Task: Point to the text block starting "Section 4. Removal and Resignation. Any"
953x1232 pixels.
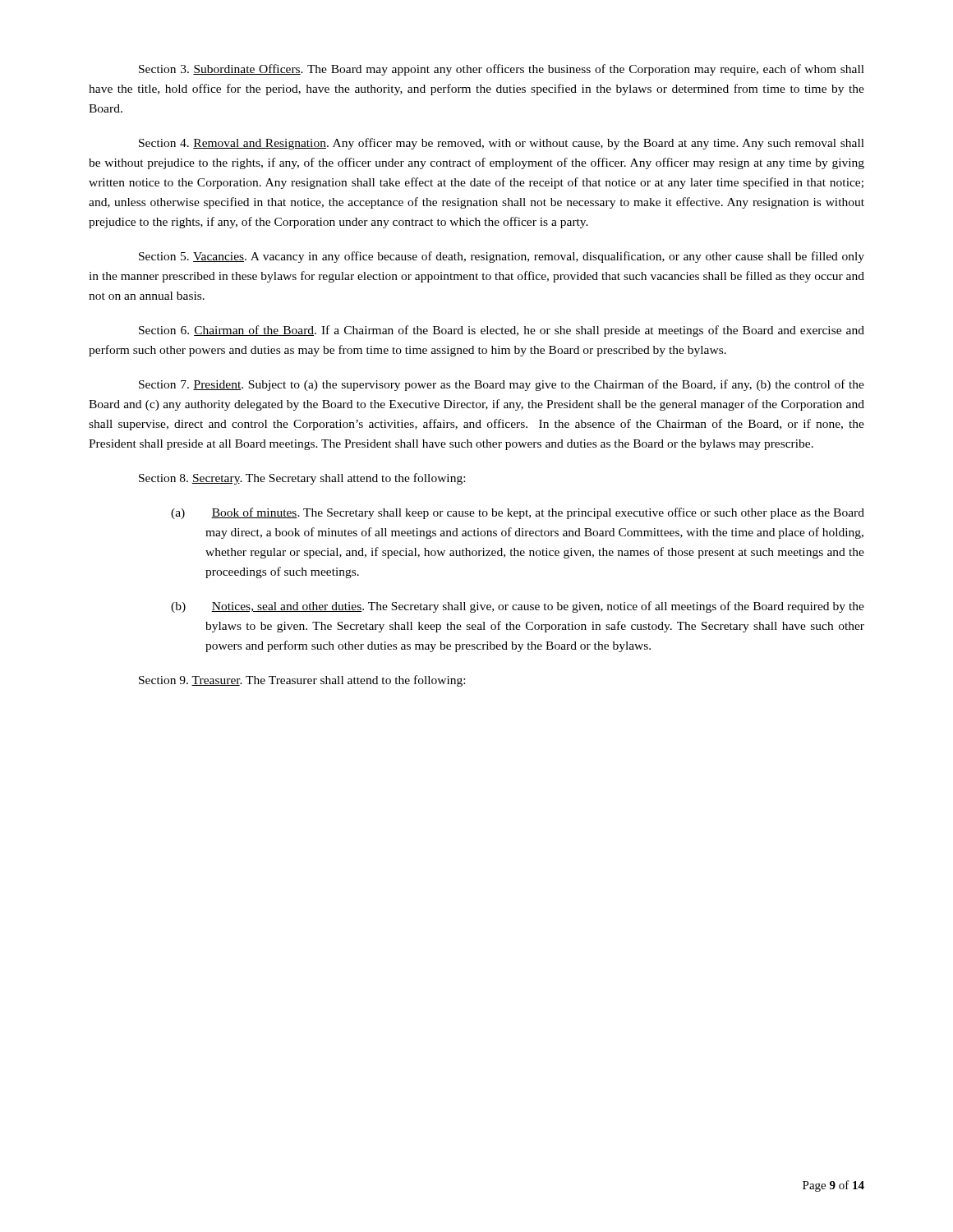Action: (x=476, y=182)
